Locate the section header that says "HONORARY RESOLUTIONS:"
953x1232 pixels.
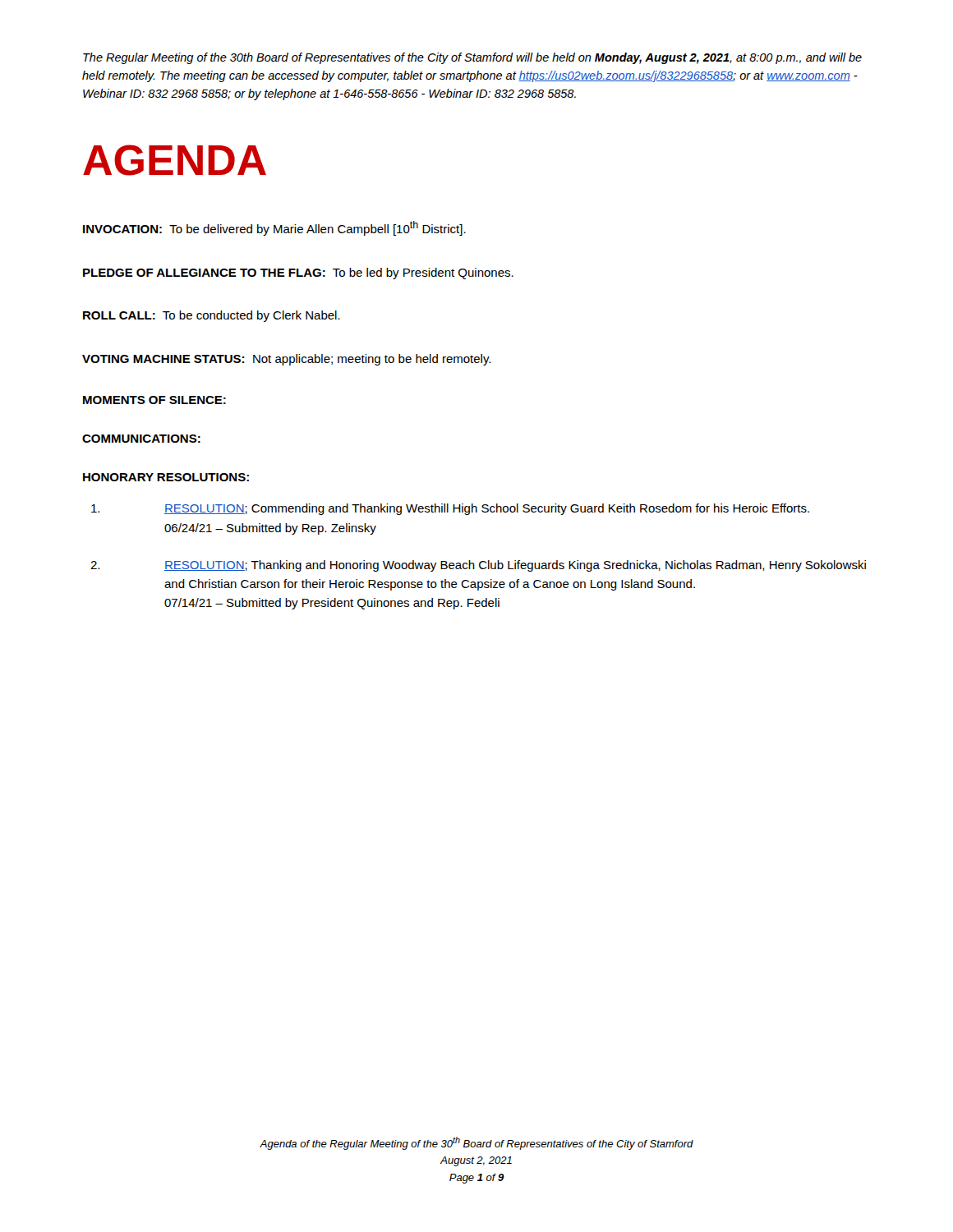click(166, 477)
